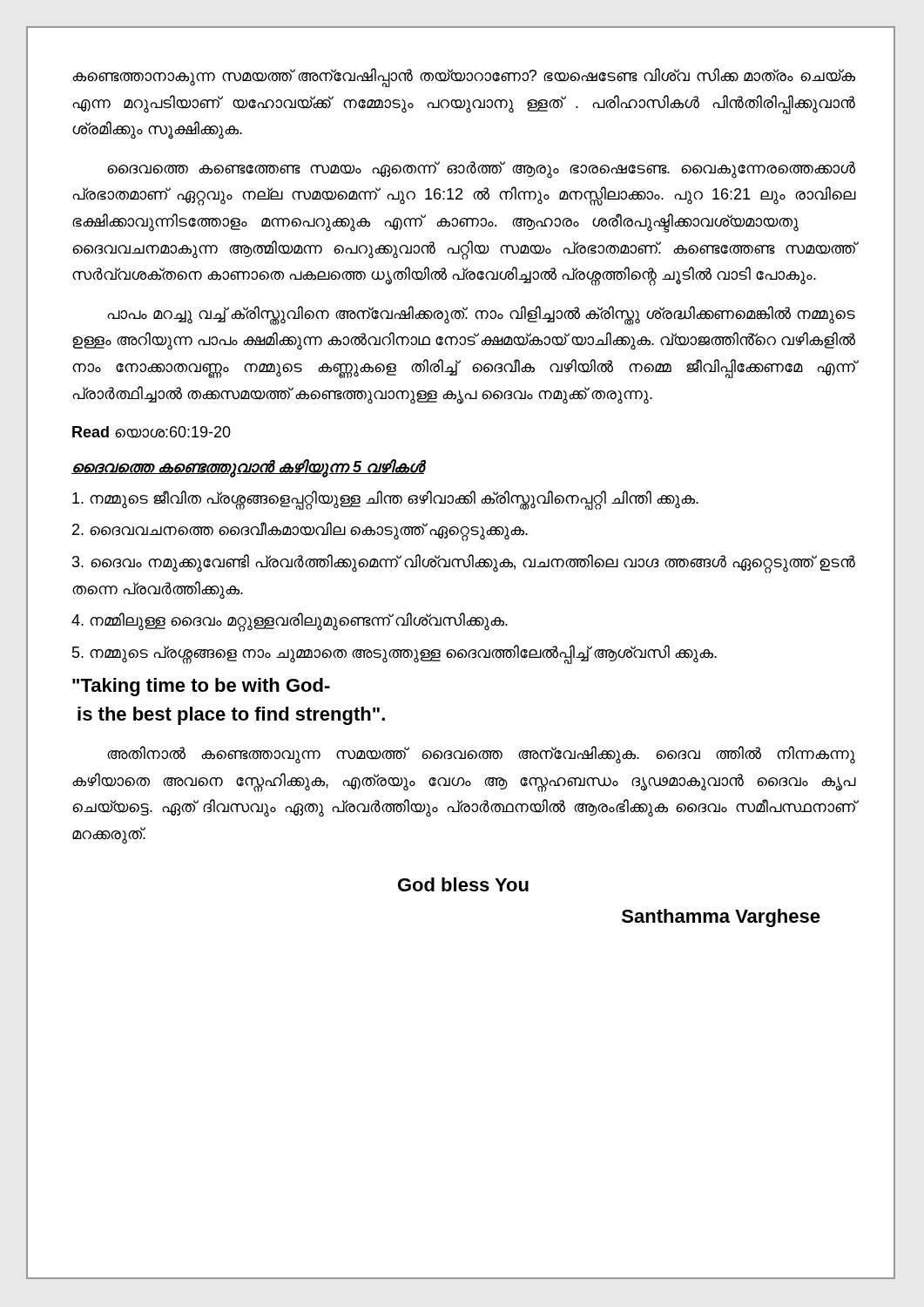Click where it says "God bless You"
This screenshot has width=924, height=1307.
point(463,885)
